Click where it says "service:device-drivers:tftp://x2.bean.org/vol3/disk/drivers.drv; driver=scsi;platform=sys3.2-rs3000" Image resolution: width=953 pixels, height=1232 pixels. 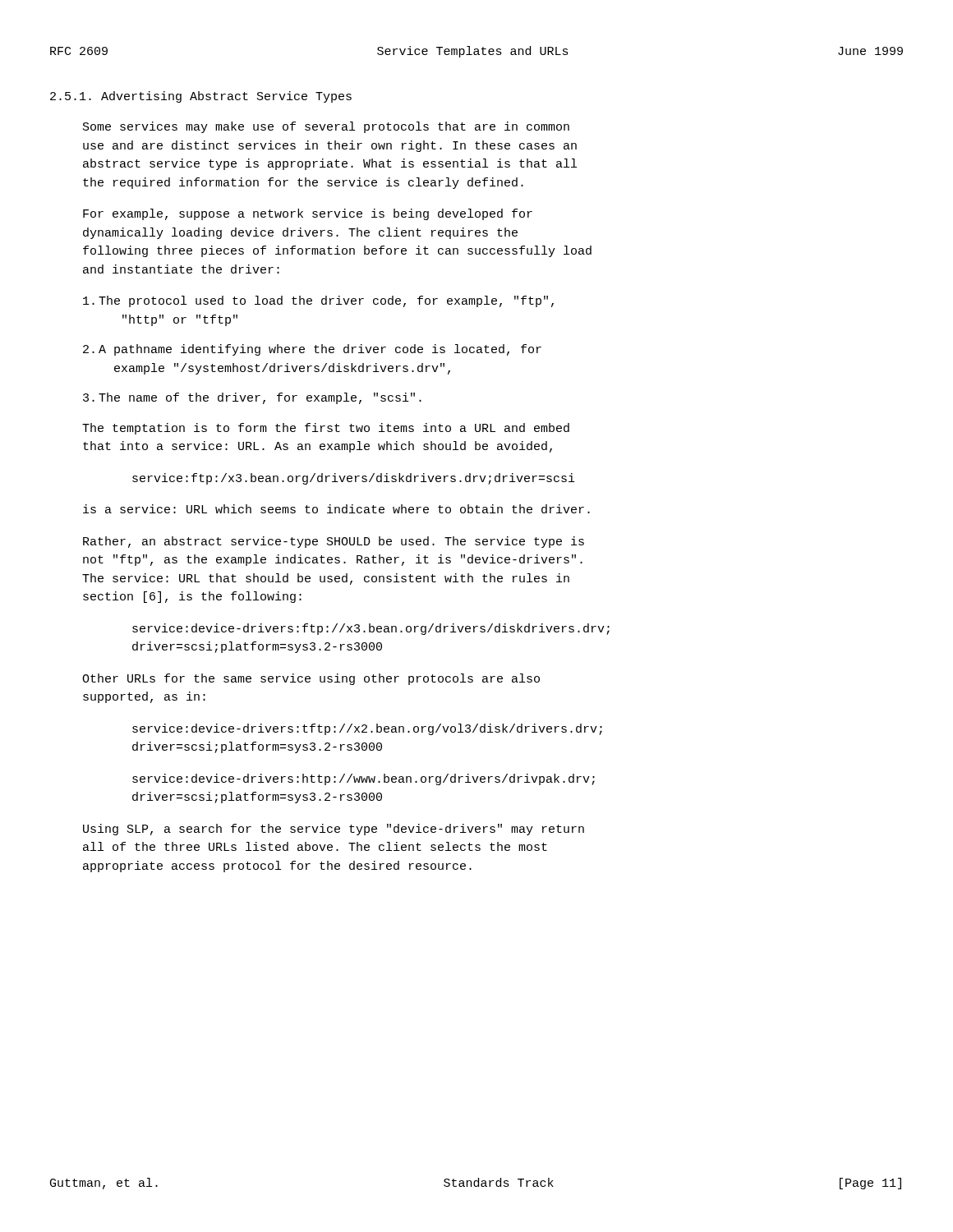(368, 739)
